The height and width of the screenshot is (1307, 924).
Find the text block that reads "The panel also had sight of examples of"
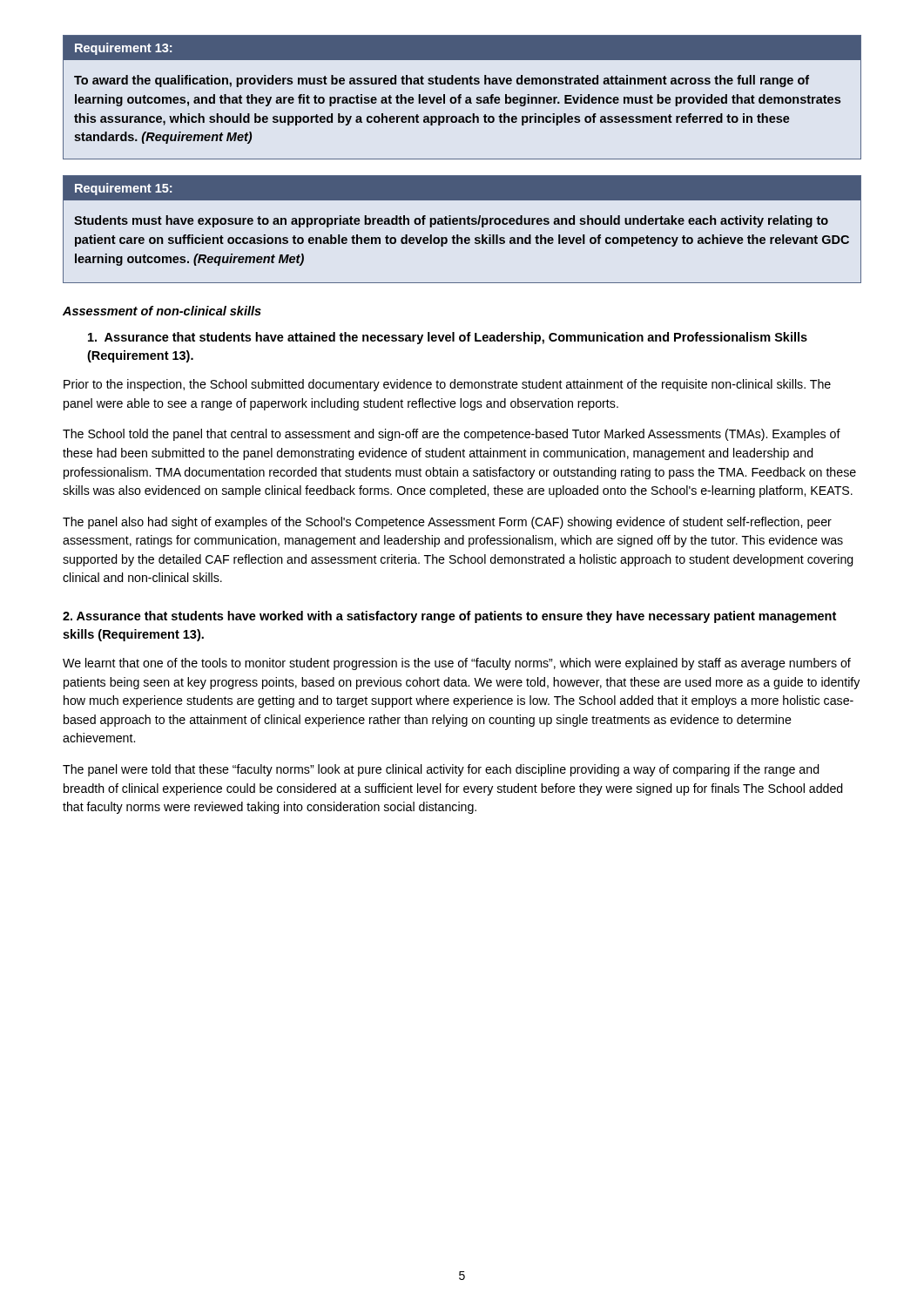458,550
